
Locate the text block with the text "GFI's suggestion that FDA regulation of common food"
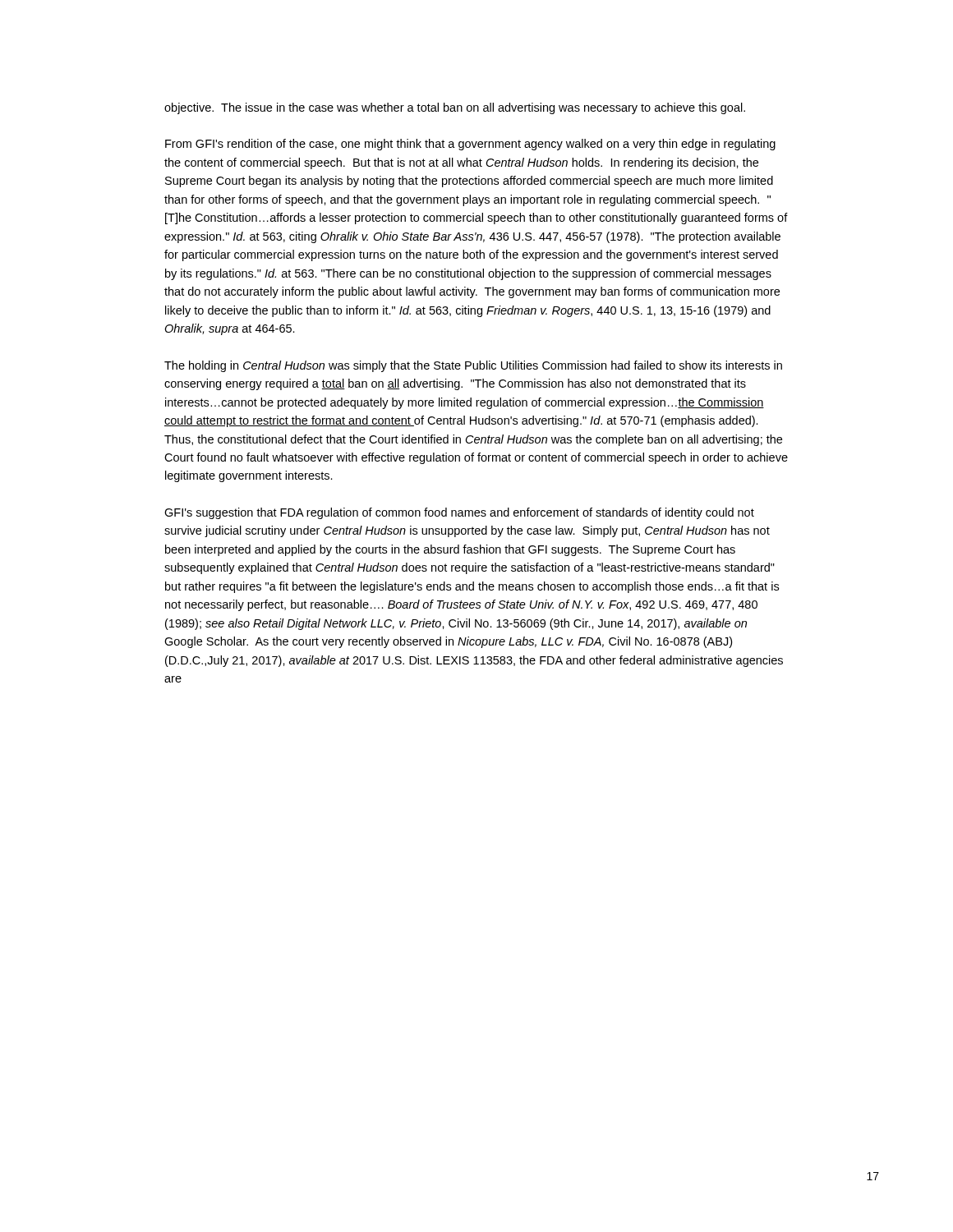474,595
